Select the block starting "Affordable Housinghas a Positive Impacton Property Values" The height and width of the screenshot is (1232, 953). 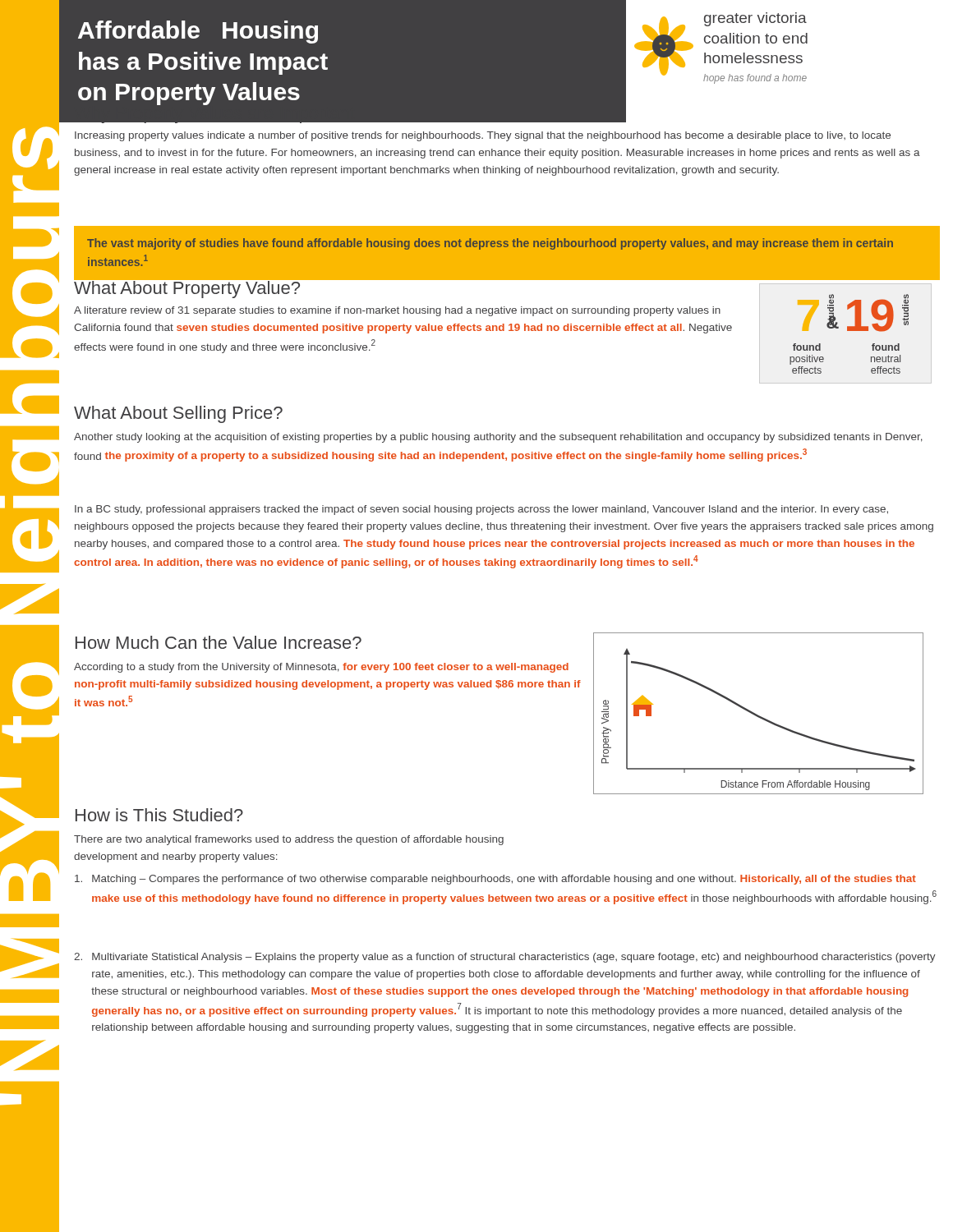[198, 32]
